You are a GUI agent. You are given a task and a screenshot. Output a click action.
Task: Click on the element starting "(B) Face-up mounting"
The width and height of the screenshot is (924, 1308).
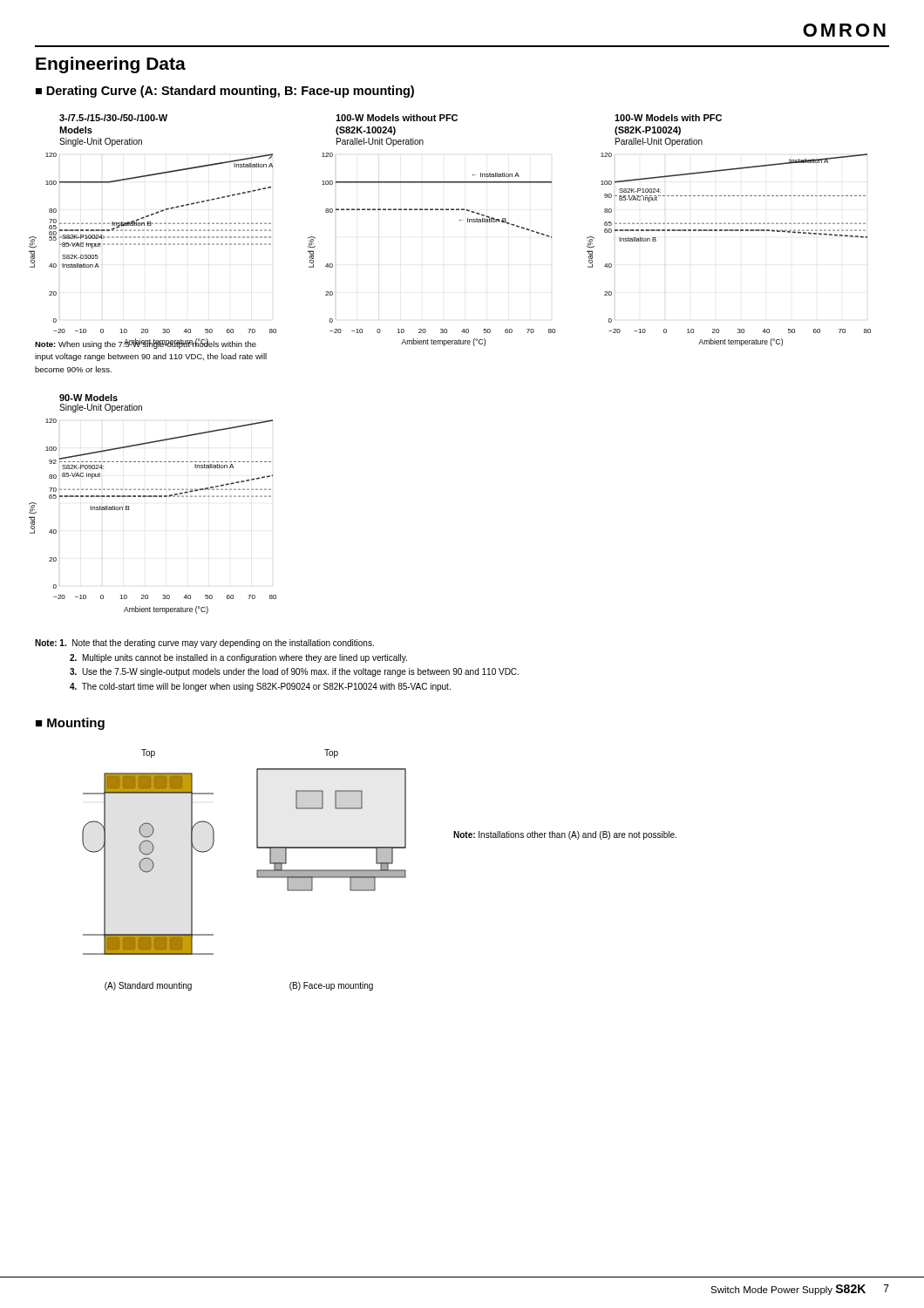[331, 986]
